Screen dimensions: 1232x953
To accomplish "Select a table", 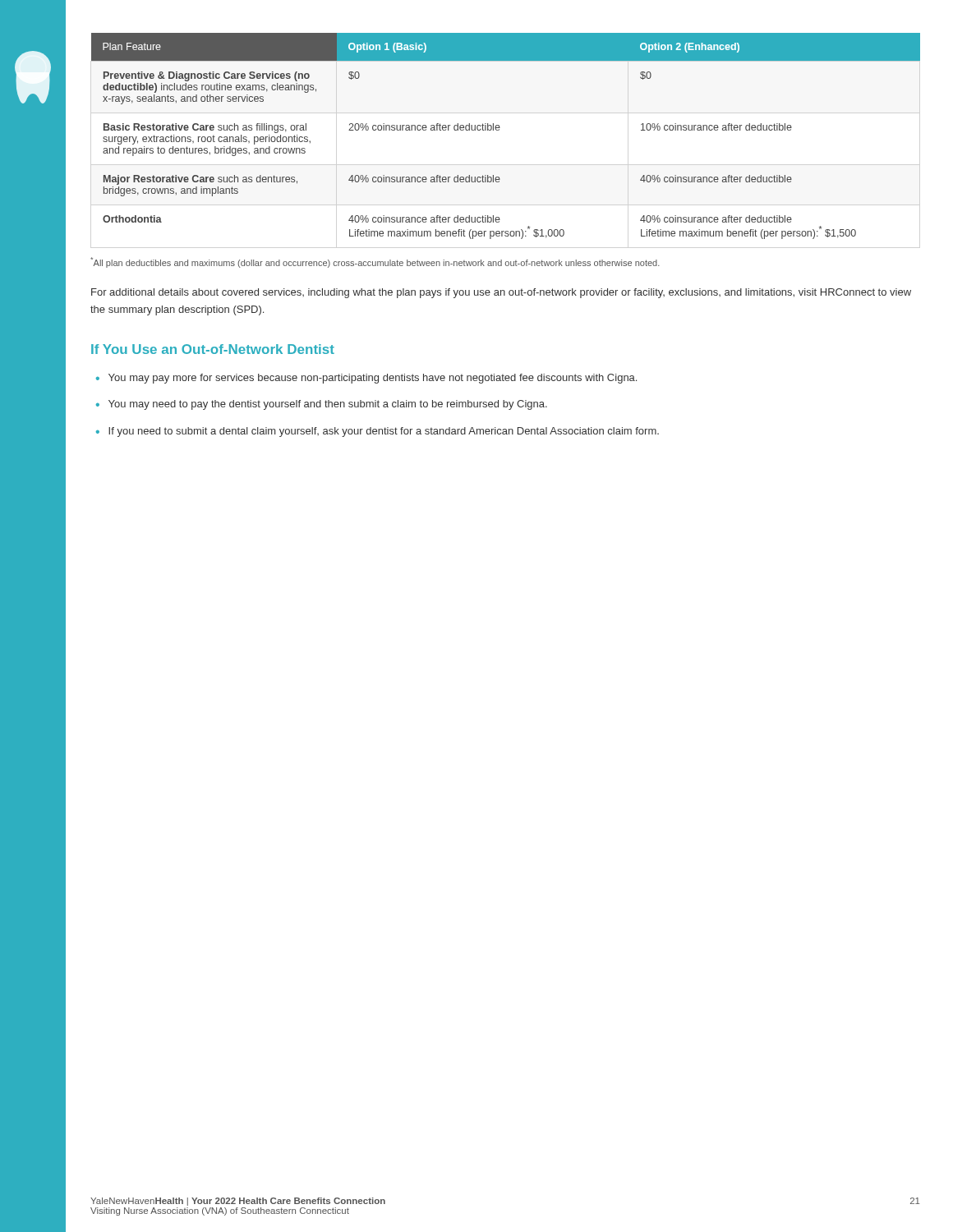I will [505, 141].
